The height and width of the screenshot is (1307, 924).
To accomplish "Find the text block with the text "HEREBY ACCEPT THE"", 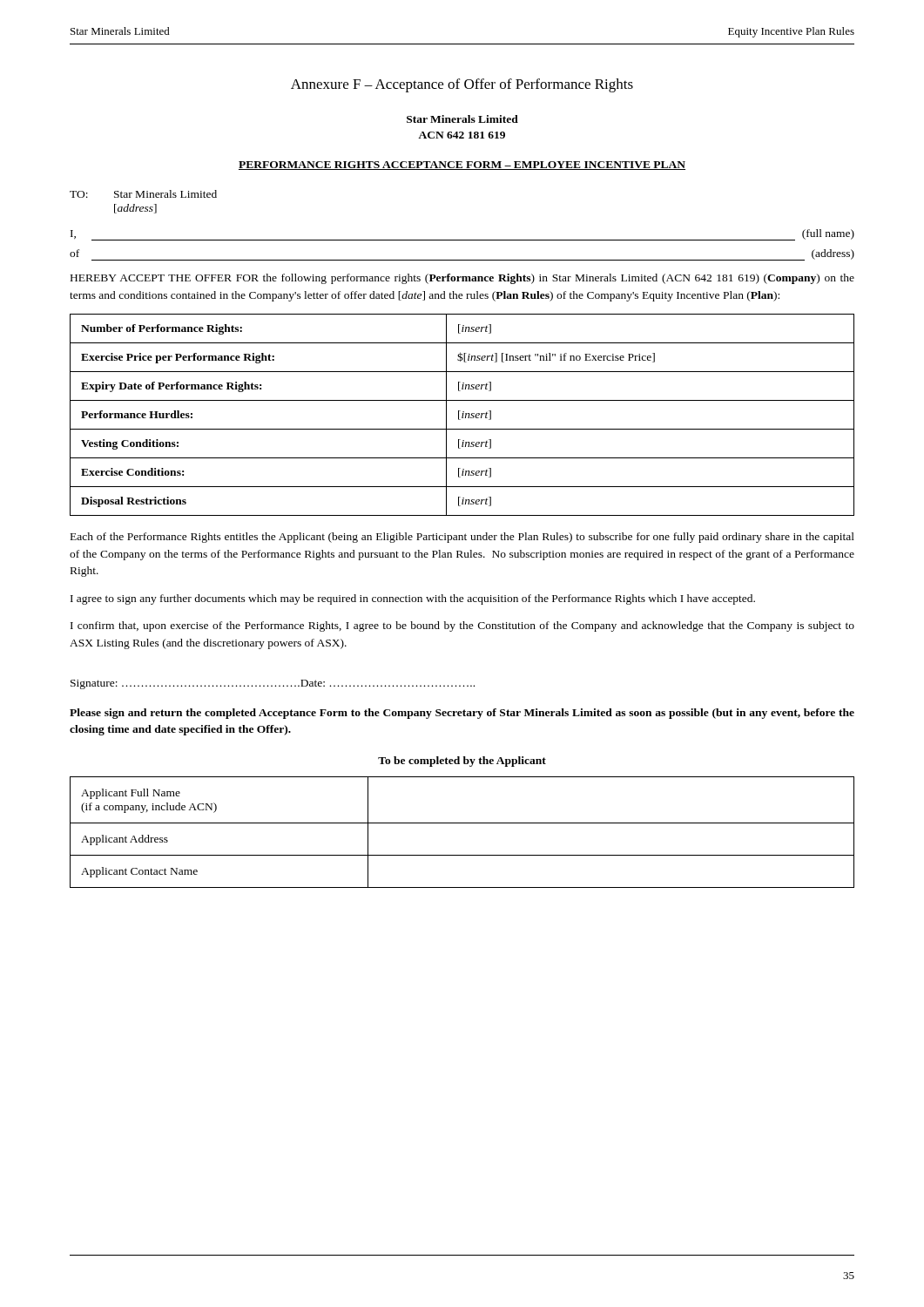I will (462, 286).
